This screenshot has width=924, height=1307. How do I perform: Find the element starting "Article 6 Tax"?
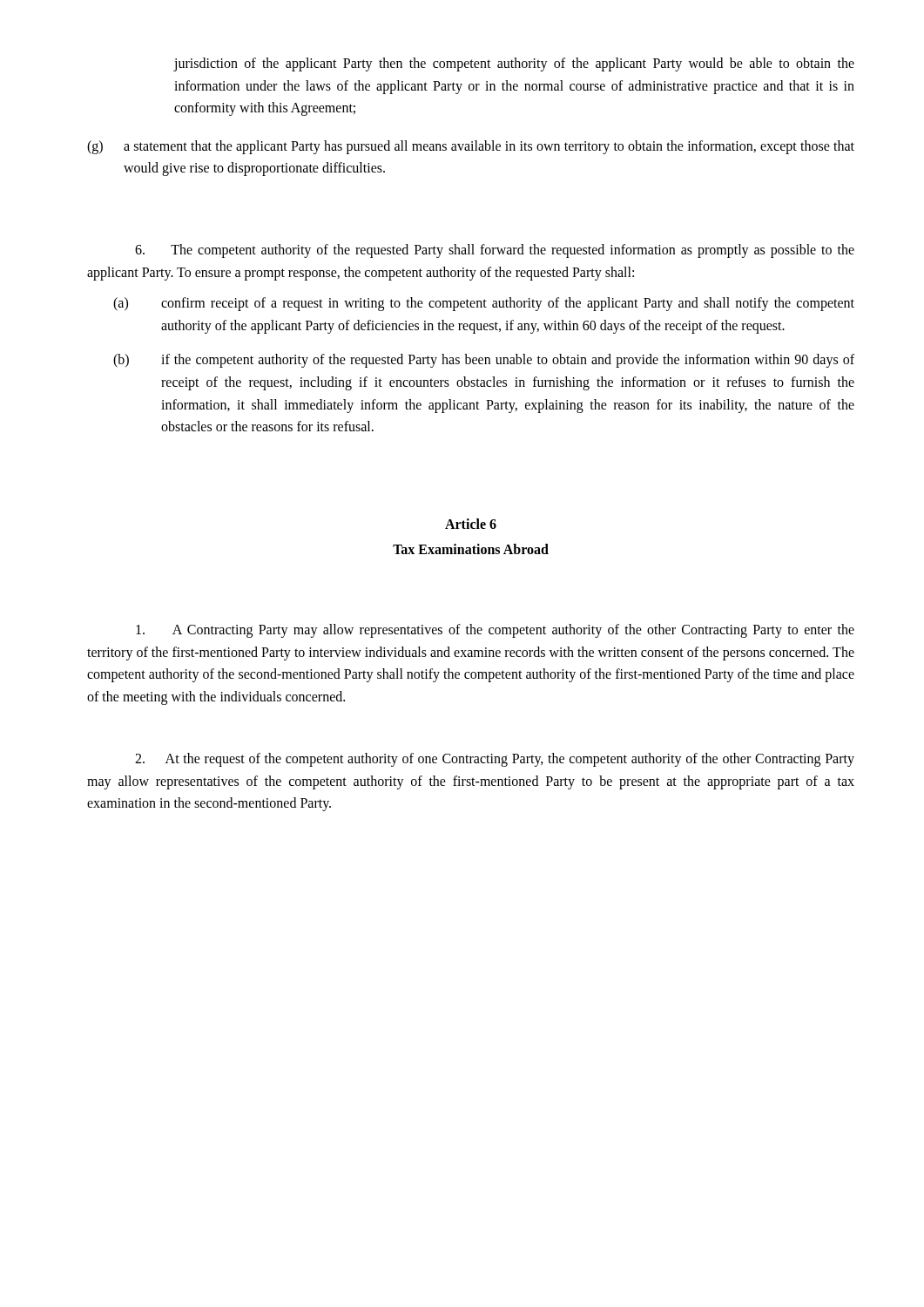(x=471, y=537)
